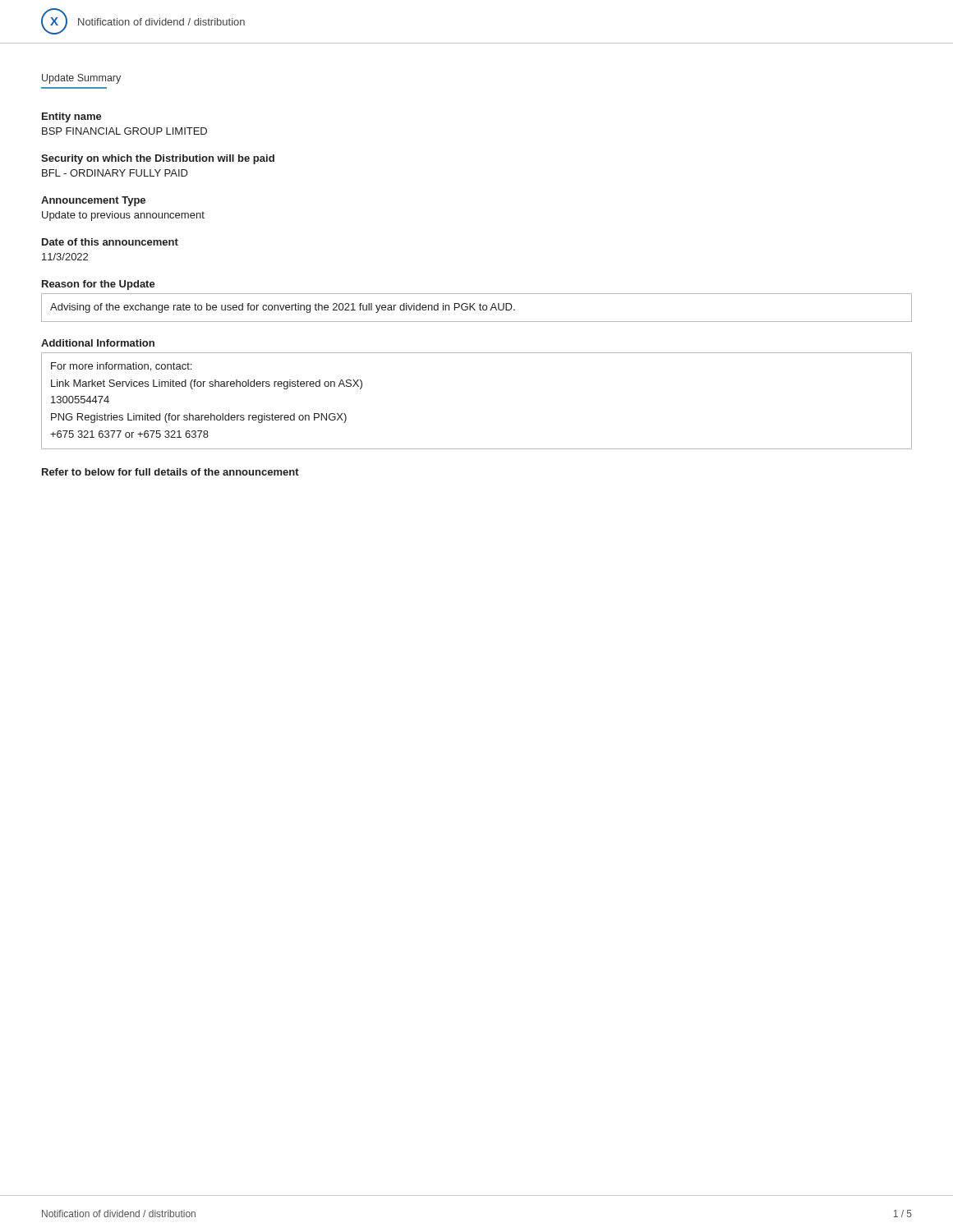Select the text block with the text "Reason for the Update Advising of the"
Image resolution: width=953 pixels, height=1232 pixels.
click(476, 300)
